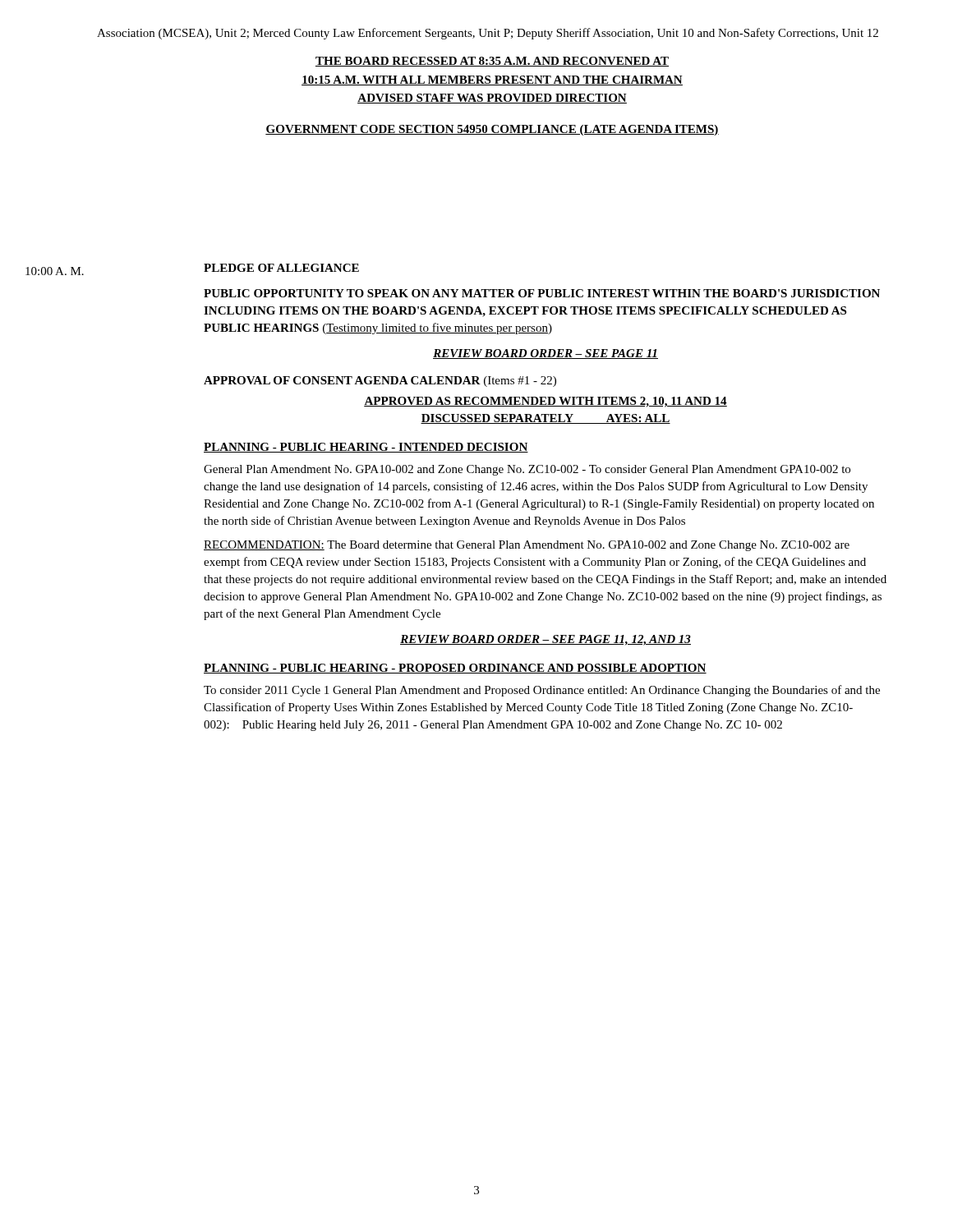Click on the text block containing "Association (MCSEA), Unit"
This screenshot has height=1232, width=953.
click(488, 33)
